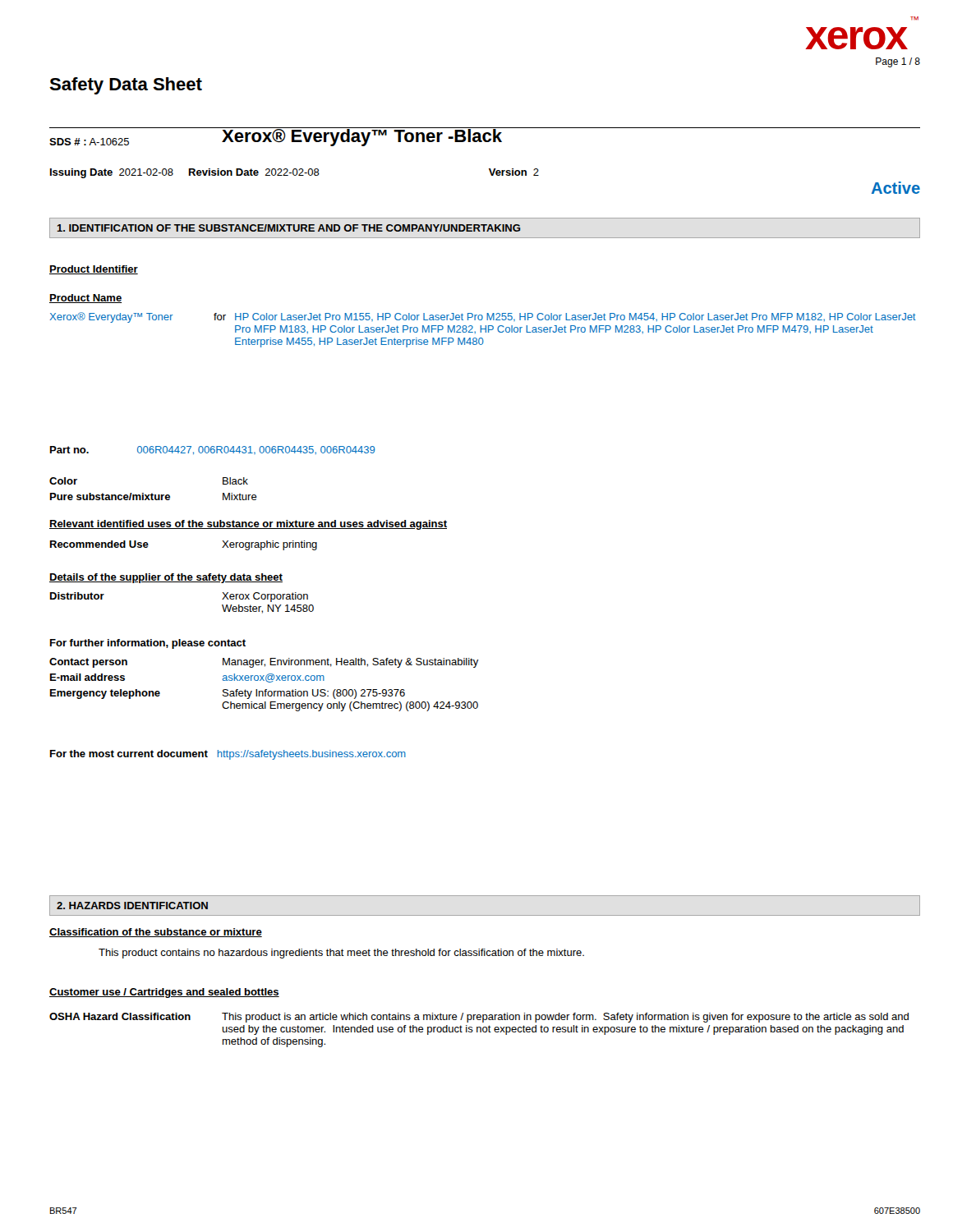Click where it says "For the most current document https://safetysheets.business.xerox.com"
The width and height of the screenshot is (953, 1232).
228,754
